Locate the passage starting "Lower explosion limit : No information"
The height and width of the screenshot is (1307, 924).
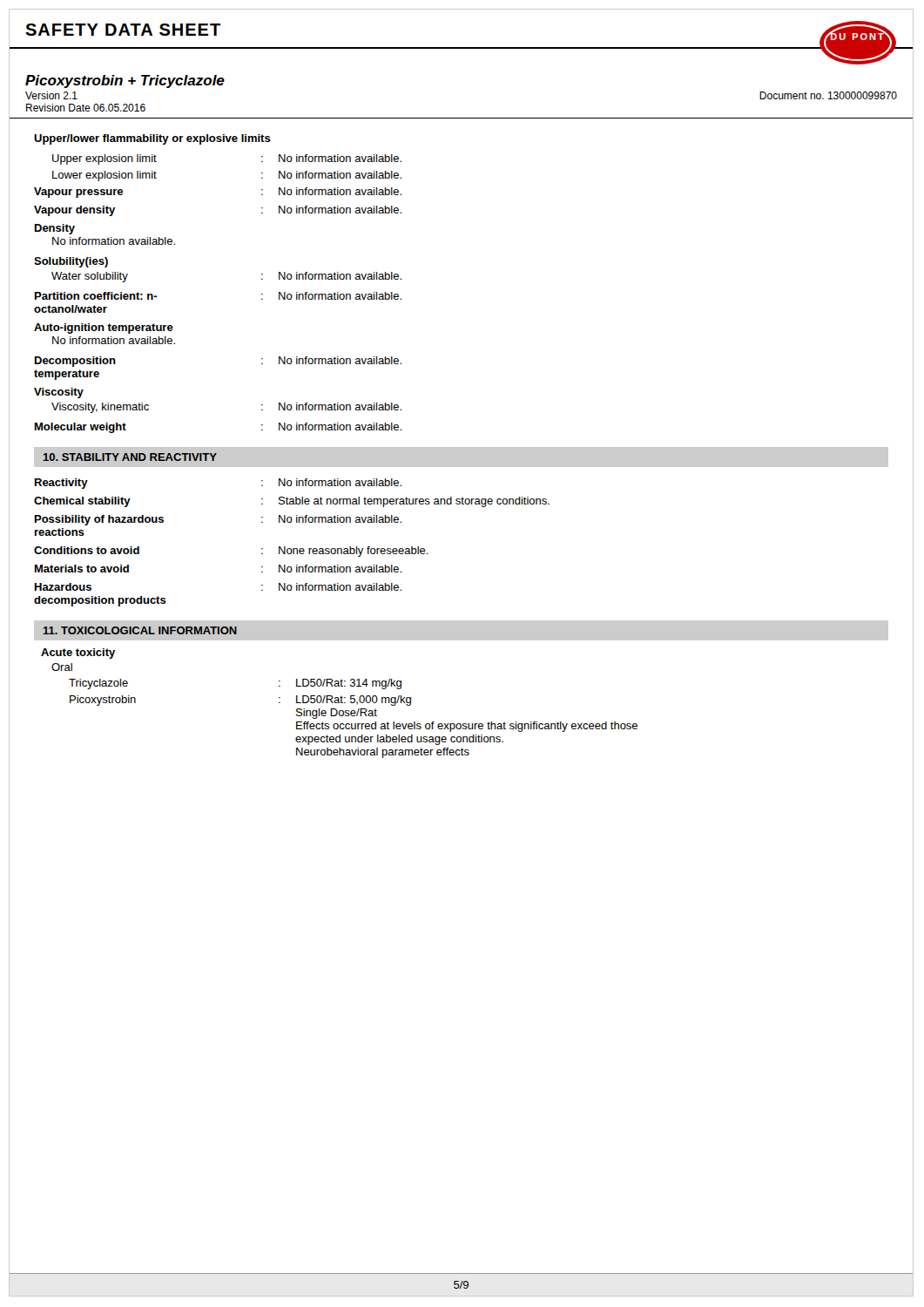[x=111, y=176]
